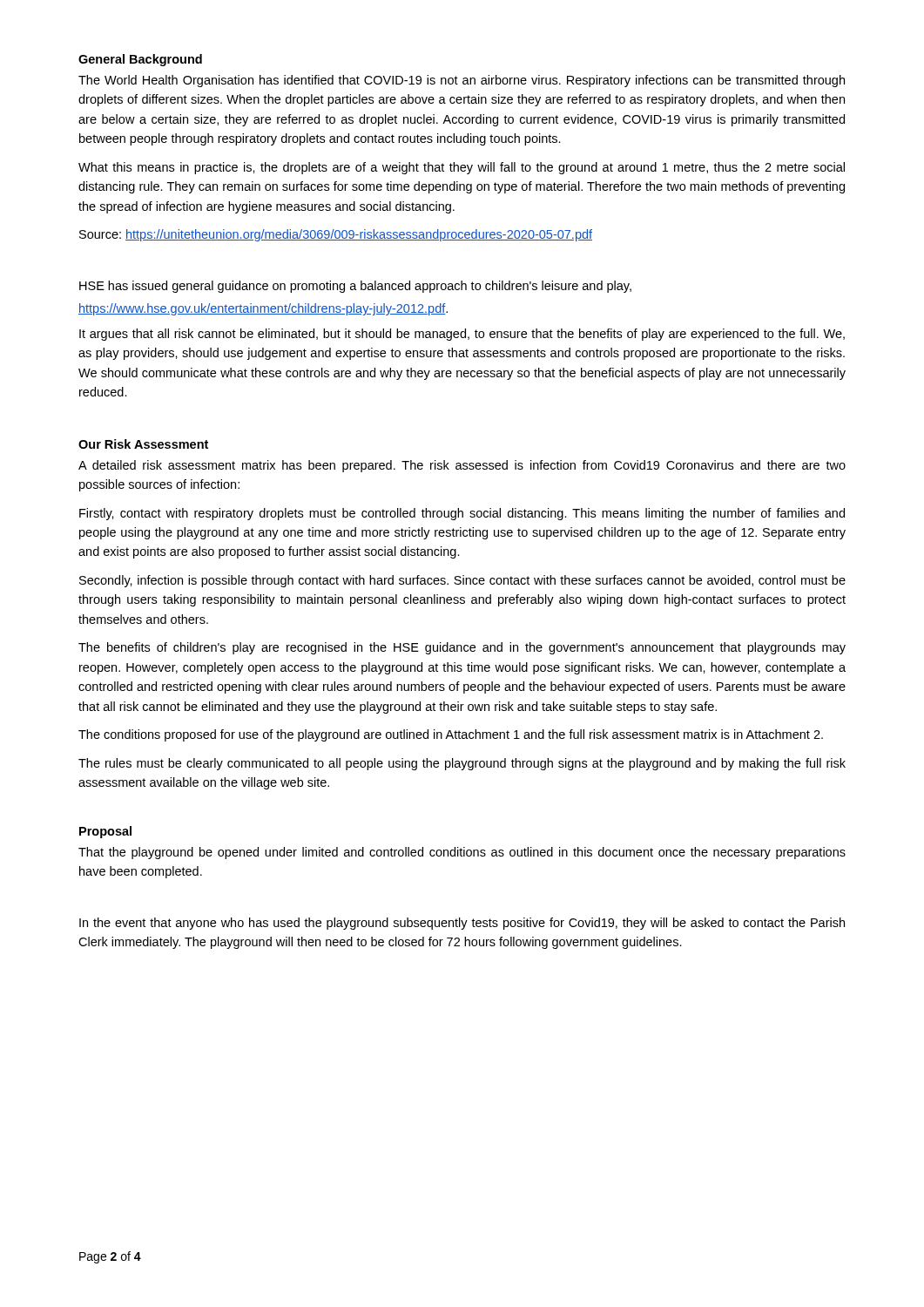The height and width of the screenshot is (1307, 924).
Task: Click on the passage starting "What this means in practice is, the"
Action: [x=462, y=187]
